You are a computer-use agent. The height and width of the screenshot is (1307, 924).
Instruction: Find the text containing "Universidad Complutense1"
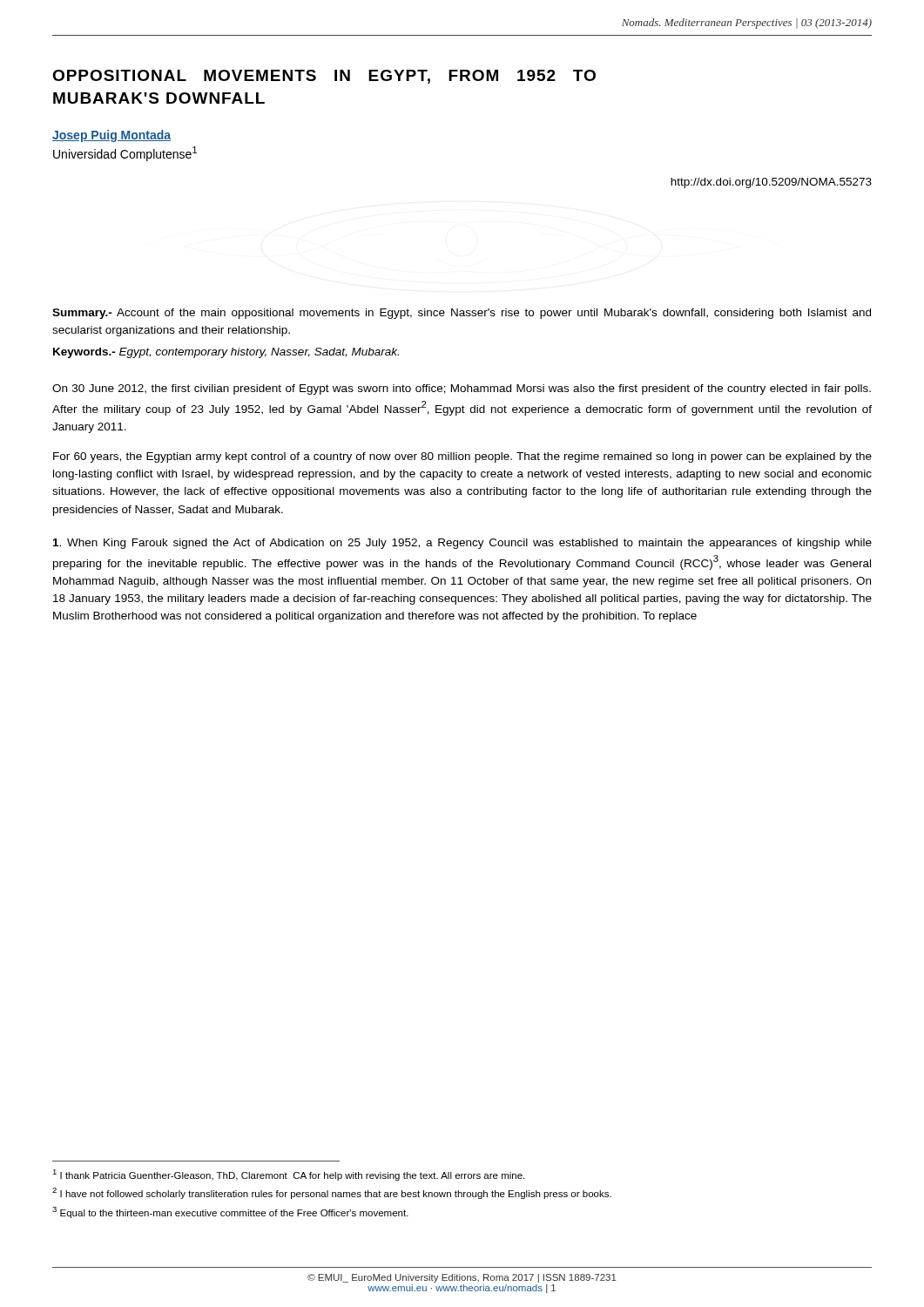[125, 153]
